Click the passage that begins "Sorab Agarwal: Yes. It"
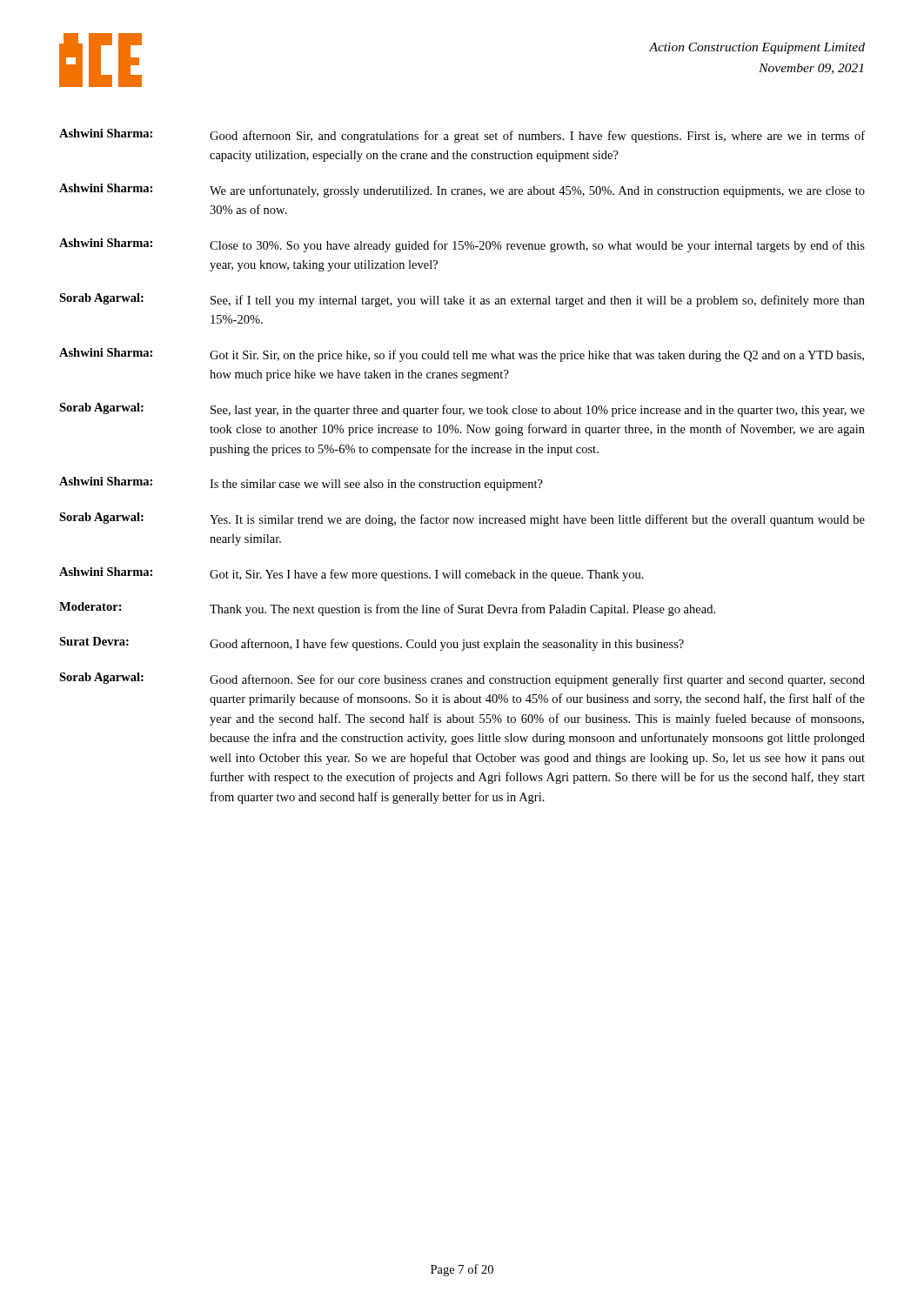Screen dimensions: 1305x924 [x=462, y=529]
